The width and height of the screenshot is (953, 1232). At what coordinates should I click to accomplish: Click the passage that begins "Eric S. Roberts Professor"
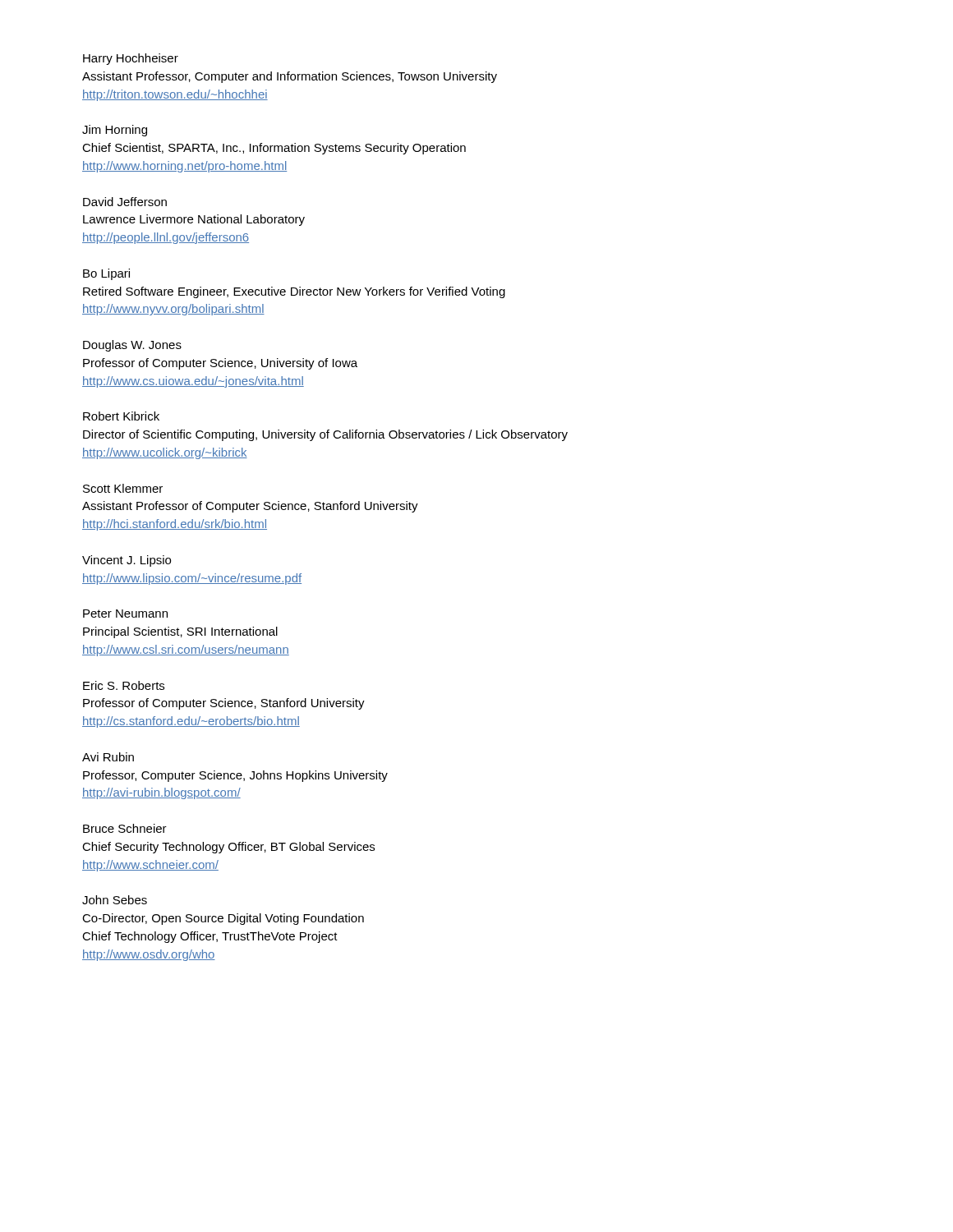pos(124,685)
